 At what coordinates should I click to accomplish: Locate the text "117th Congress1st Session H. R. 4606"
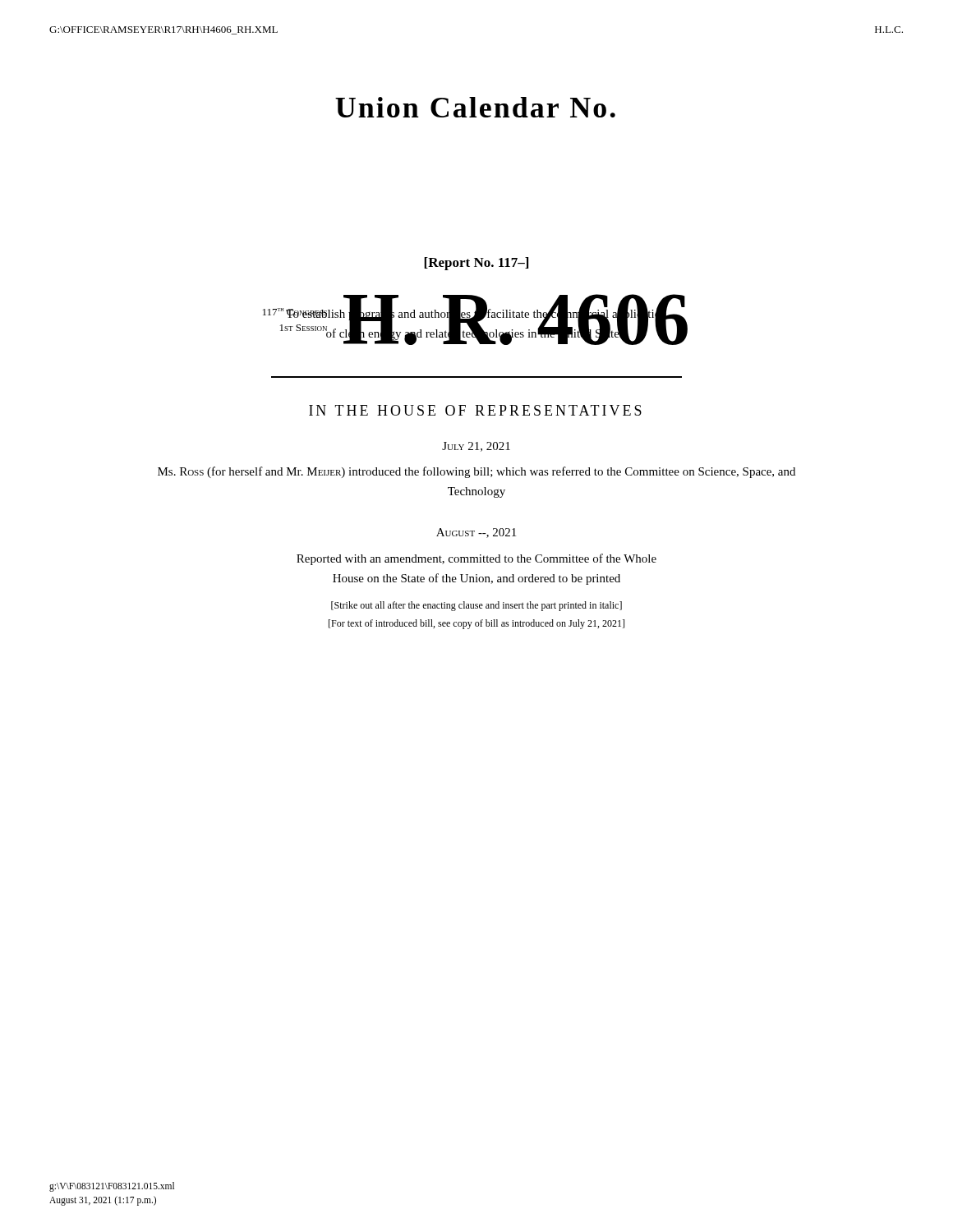(x=476, y=319)
